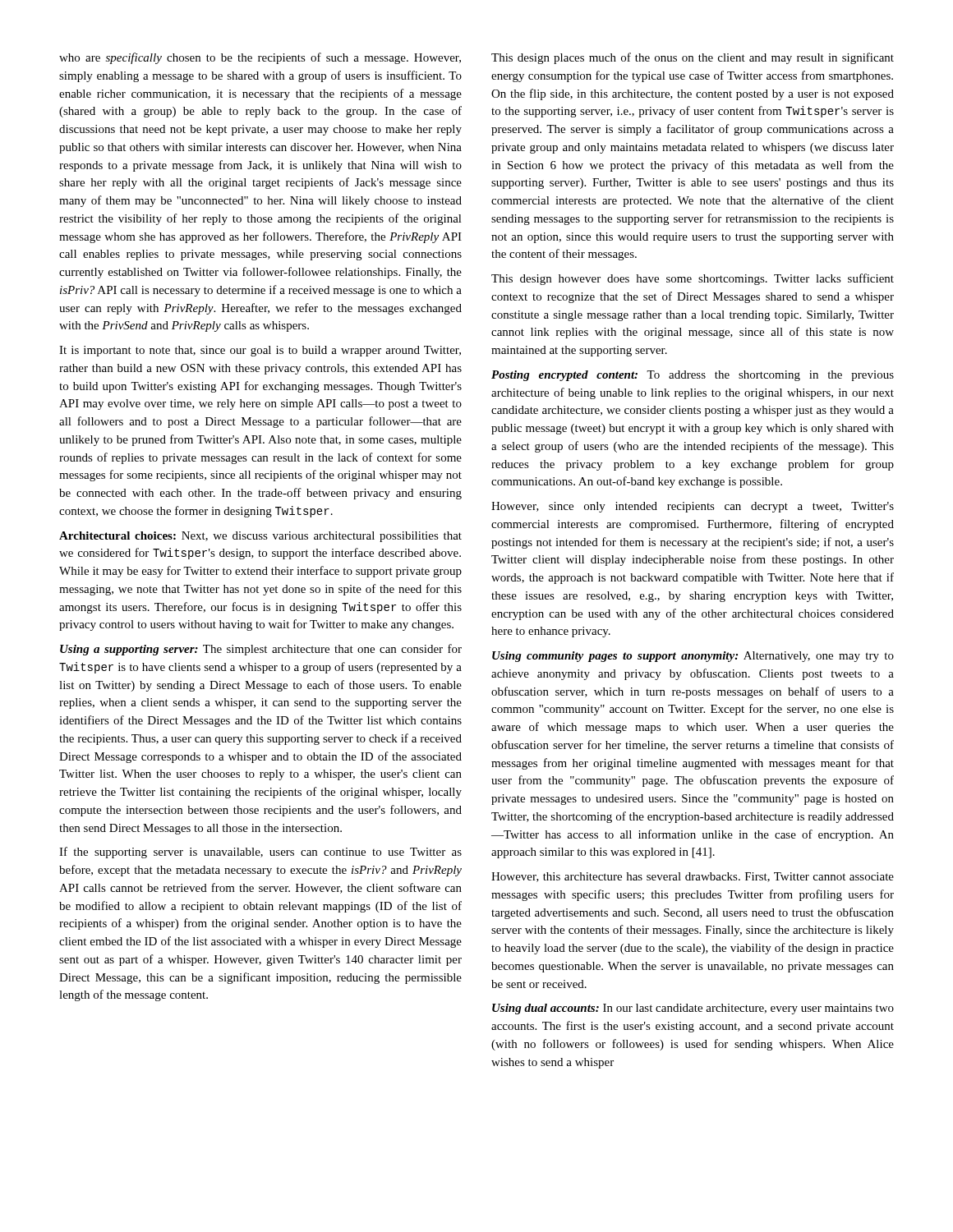
Task: Where is the passage that starts "Using a supporting server: The simplest"?
Action: 260,739
